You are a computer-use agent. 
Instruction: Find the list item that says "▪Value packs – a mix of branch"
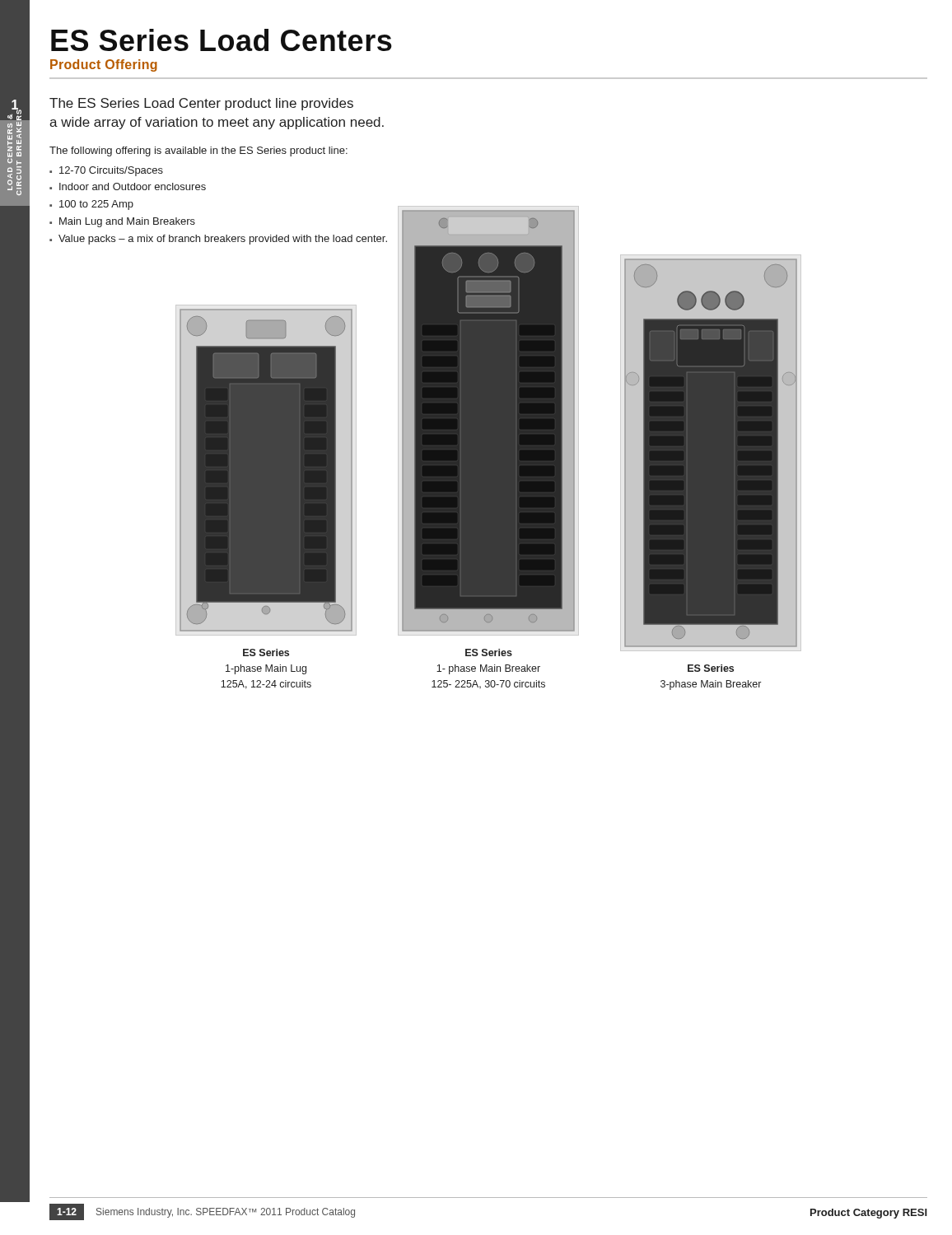[219, 239]
